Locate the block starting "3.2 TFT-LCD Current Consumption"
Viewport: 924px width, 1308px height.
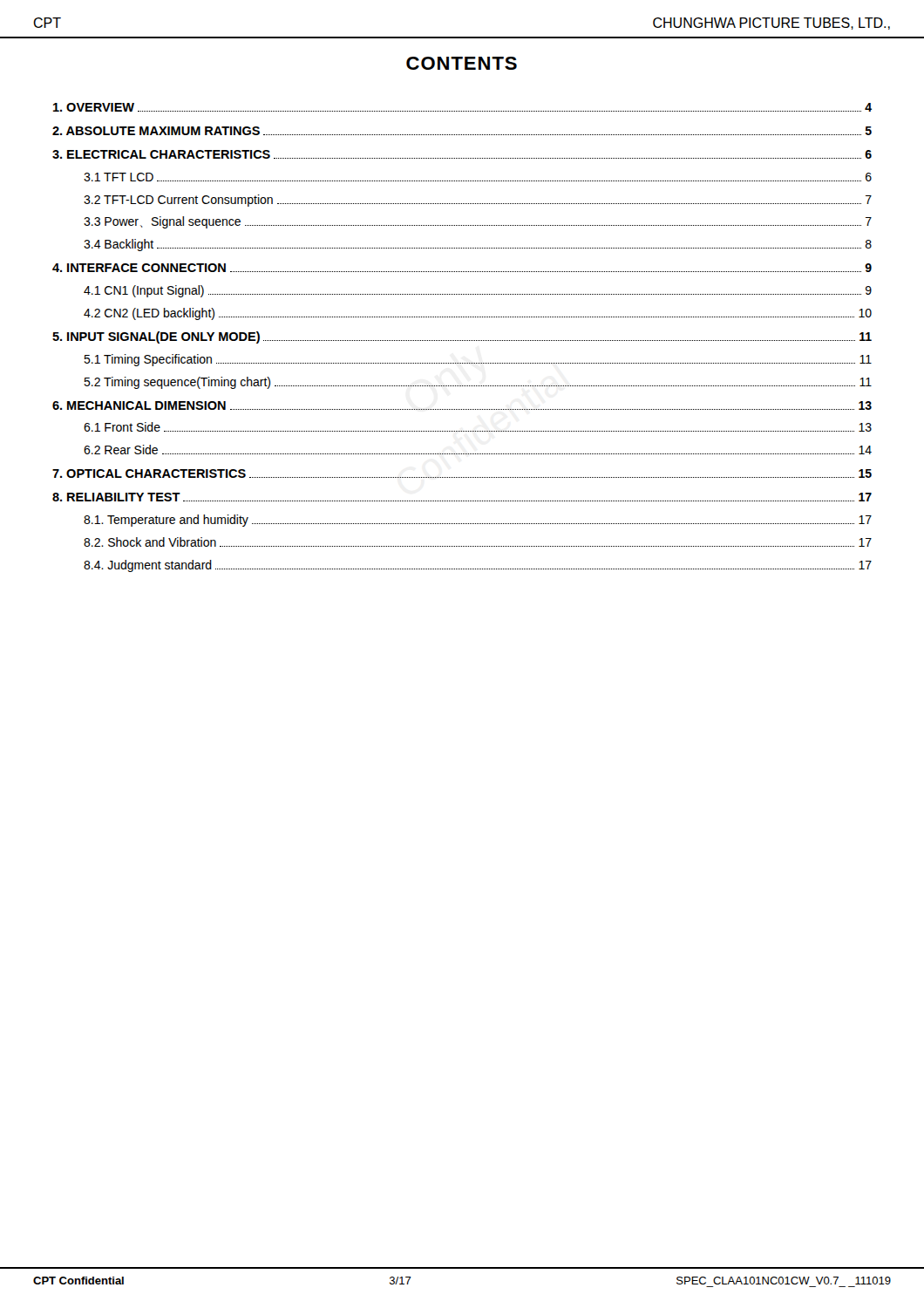[x=478, y=200]
